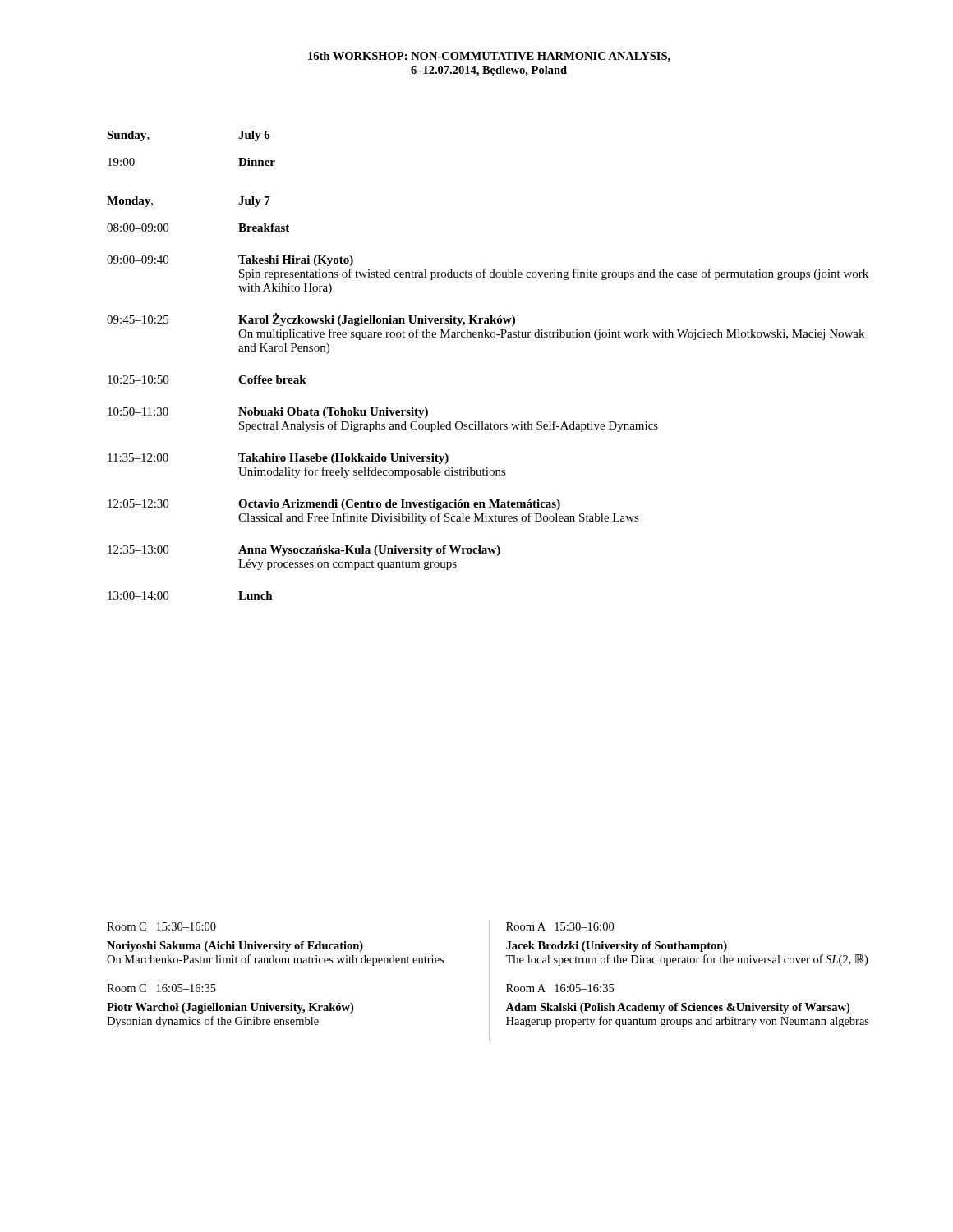Viewport: 953px width, 1232px height.
Task: Where is the passage that starts "11:35–12:00 Takahiro Hasebe (Hokkaido University) Unimodality for"?
Action: point(489,462)
